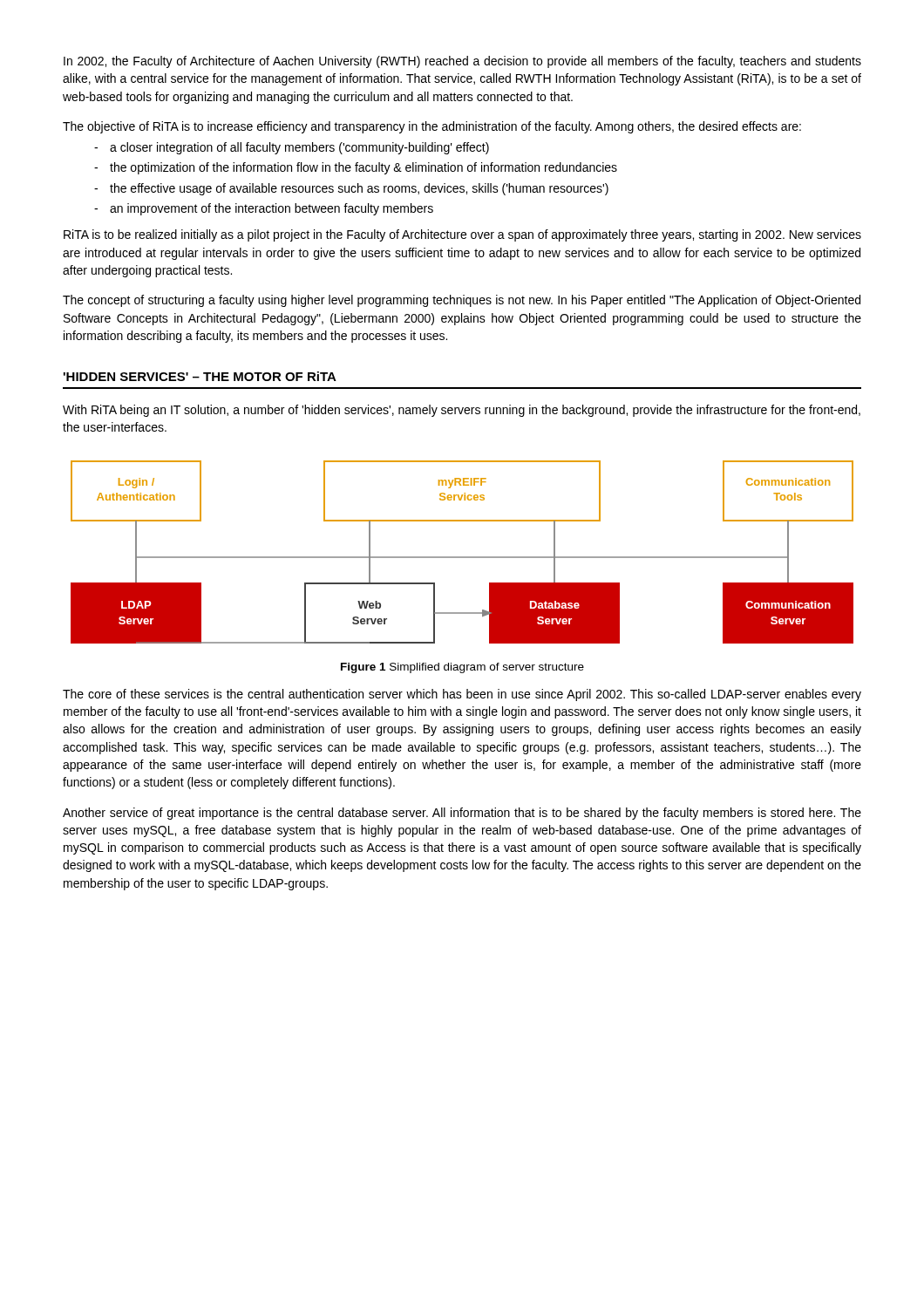
Task: Point to the caption beginning "Figure 1 Simplified diagram of server"
Action: pyautogui.click(x=462, y=666)
